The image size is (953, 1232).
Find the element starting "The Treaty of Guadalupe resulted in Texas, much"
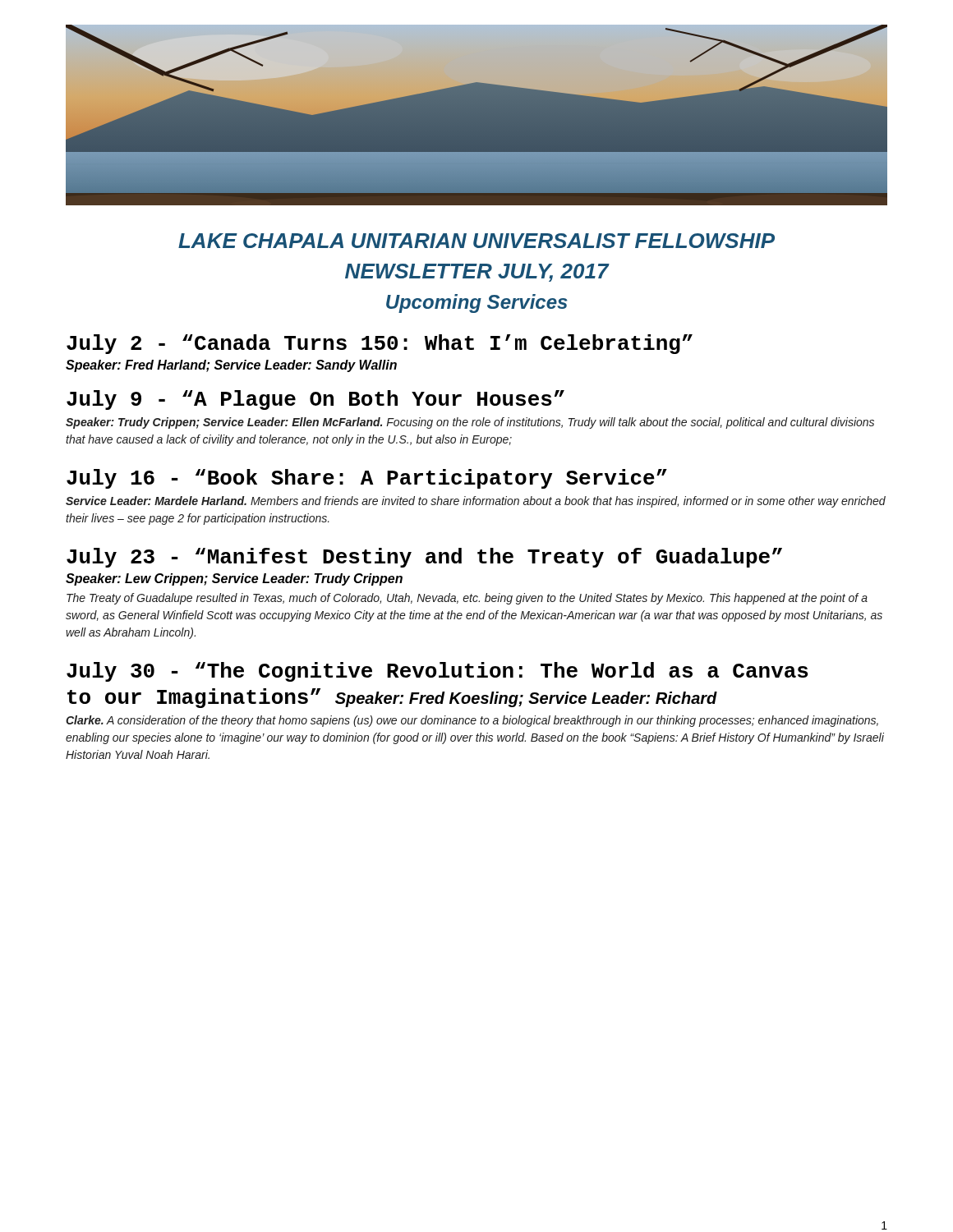click(x=474, y=615)
